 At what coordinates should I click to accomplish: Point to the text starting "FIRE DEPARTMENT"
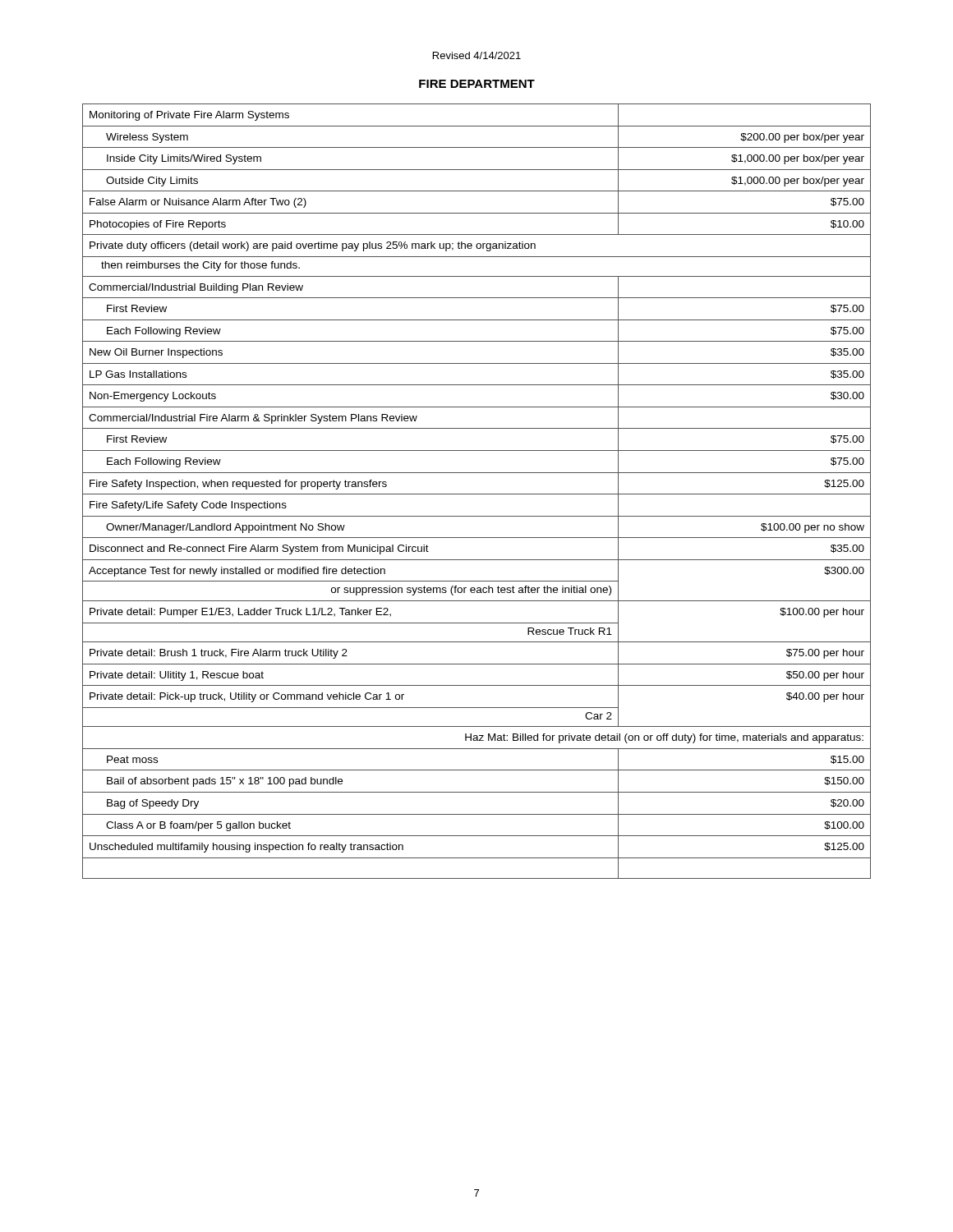tap(476, 83)
